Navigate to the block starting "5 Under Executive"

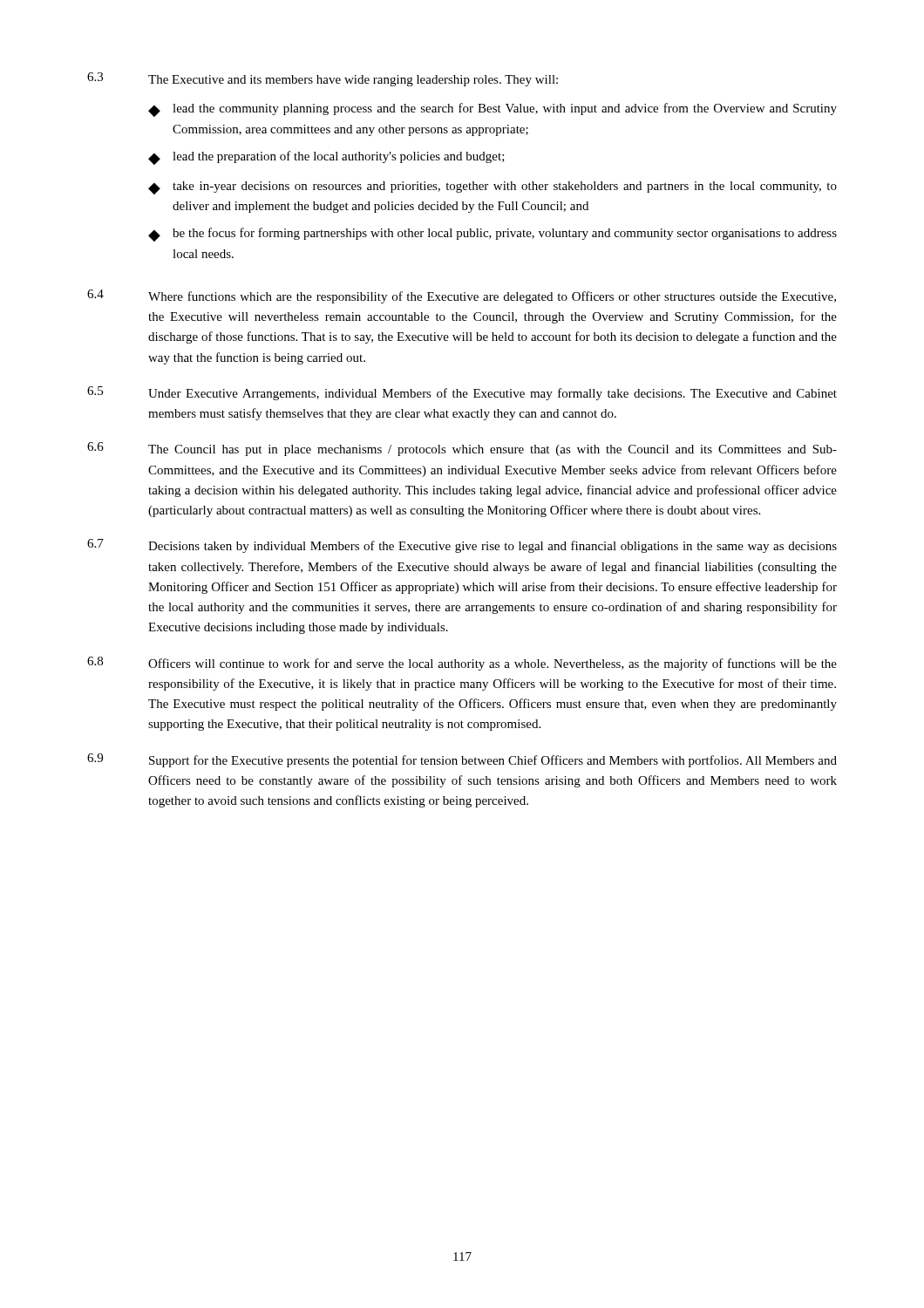pyautogui.click(x=462, y=404)
